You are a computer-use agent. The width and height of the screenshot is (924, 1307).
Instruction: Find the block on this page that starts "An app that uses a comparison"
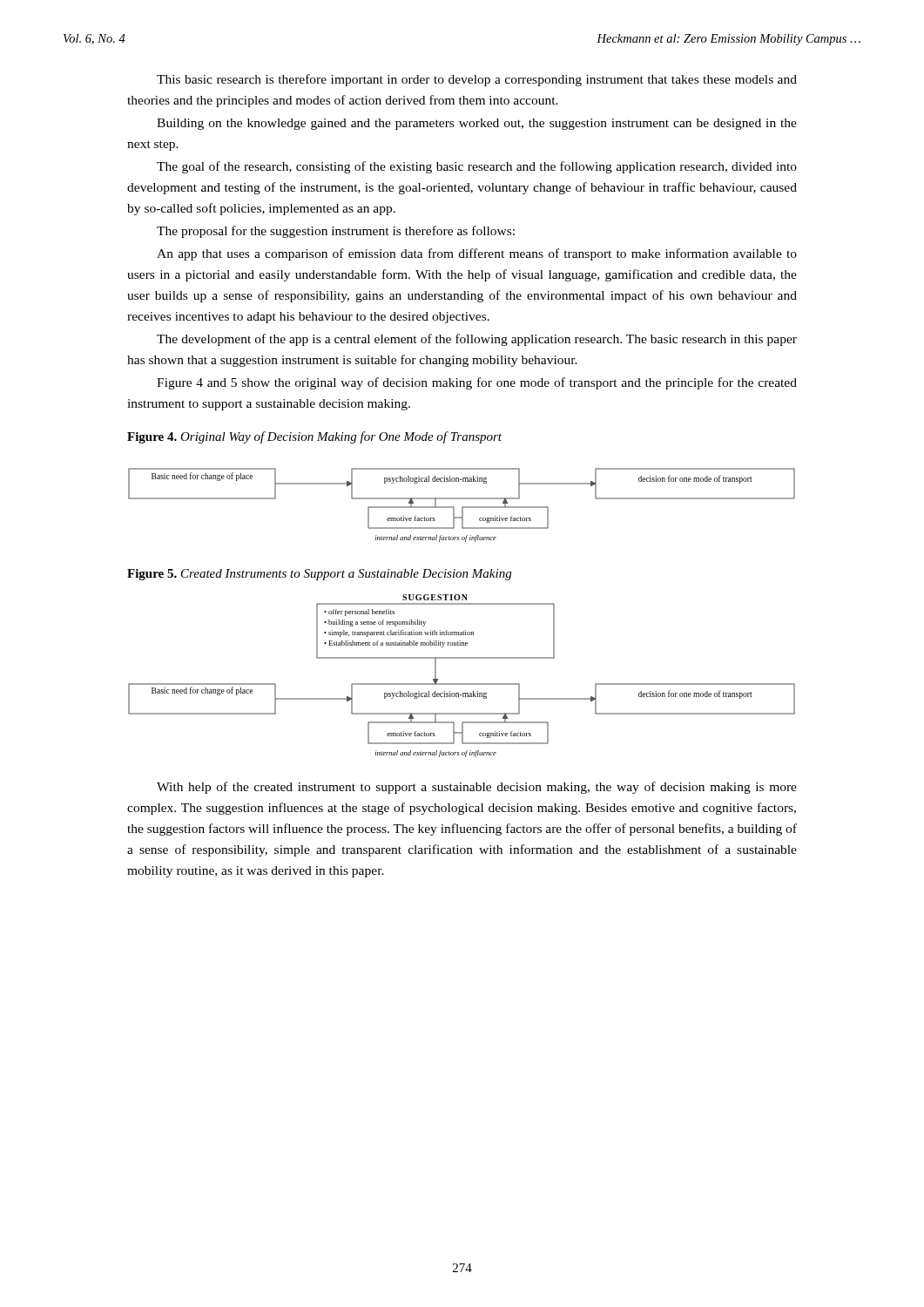click(x=462, y=285)
